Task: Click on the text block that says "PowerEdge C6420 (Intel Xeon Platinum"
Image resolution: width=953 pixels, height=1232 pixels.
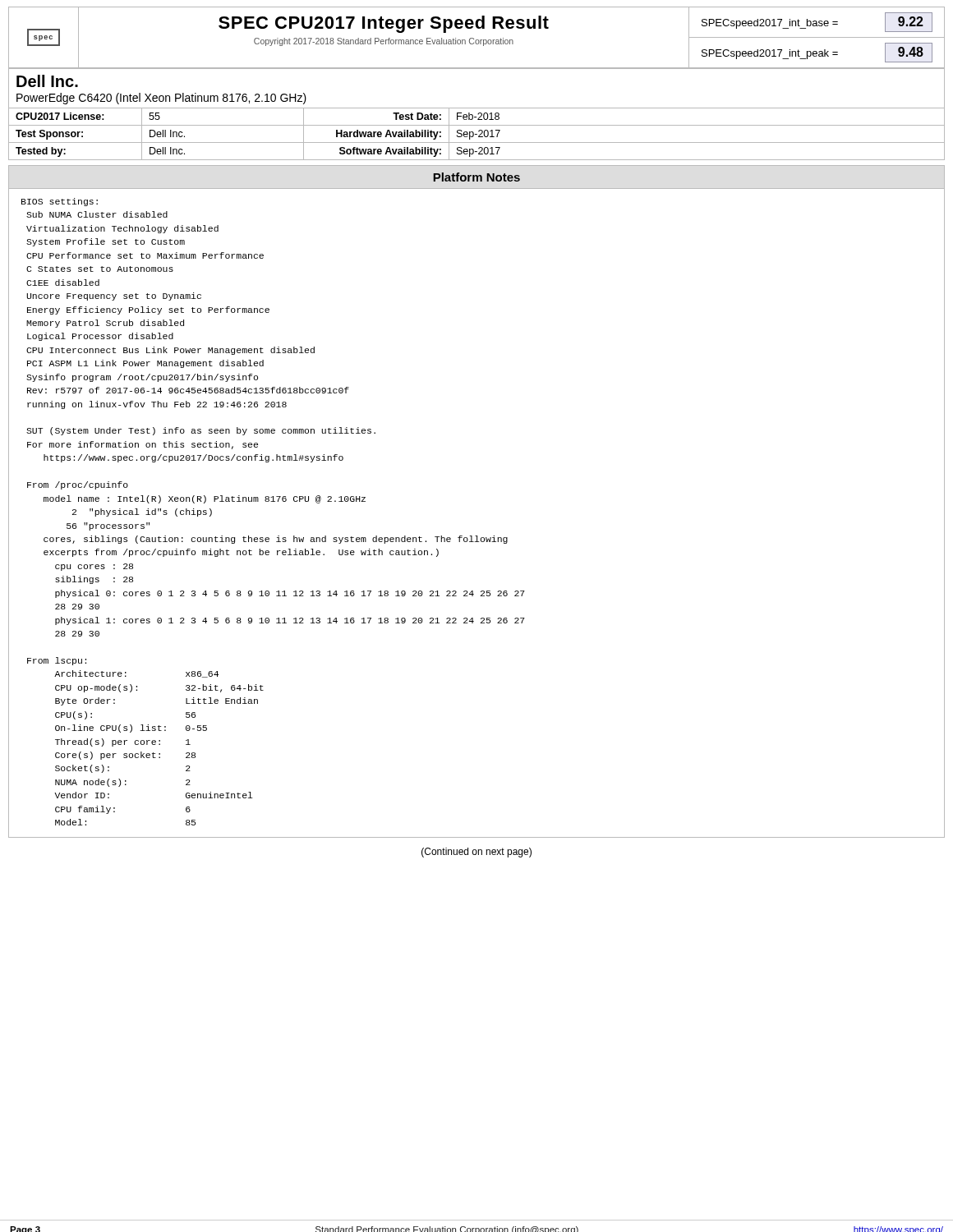Action: pos(161,98)
